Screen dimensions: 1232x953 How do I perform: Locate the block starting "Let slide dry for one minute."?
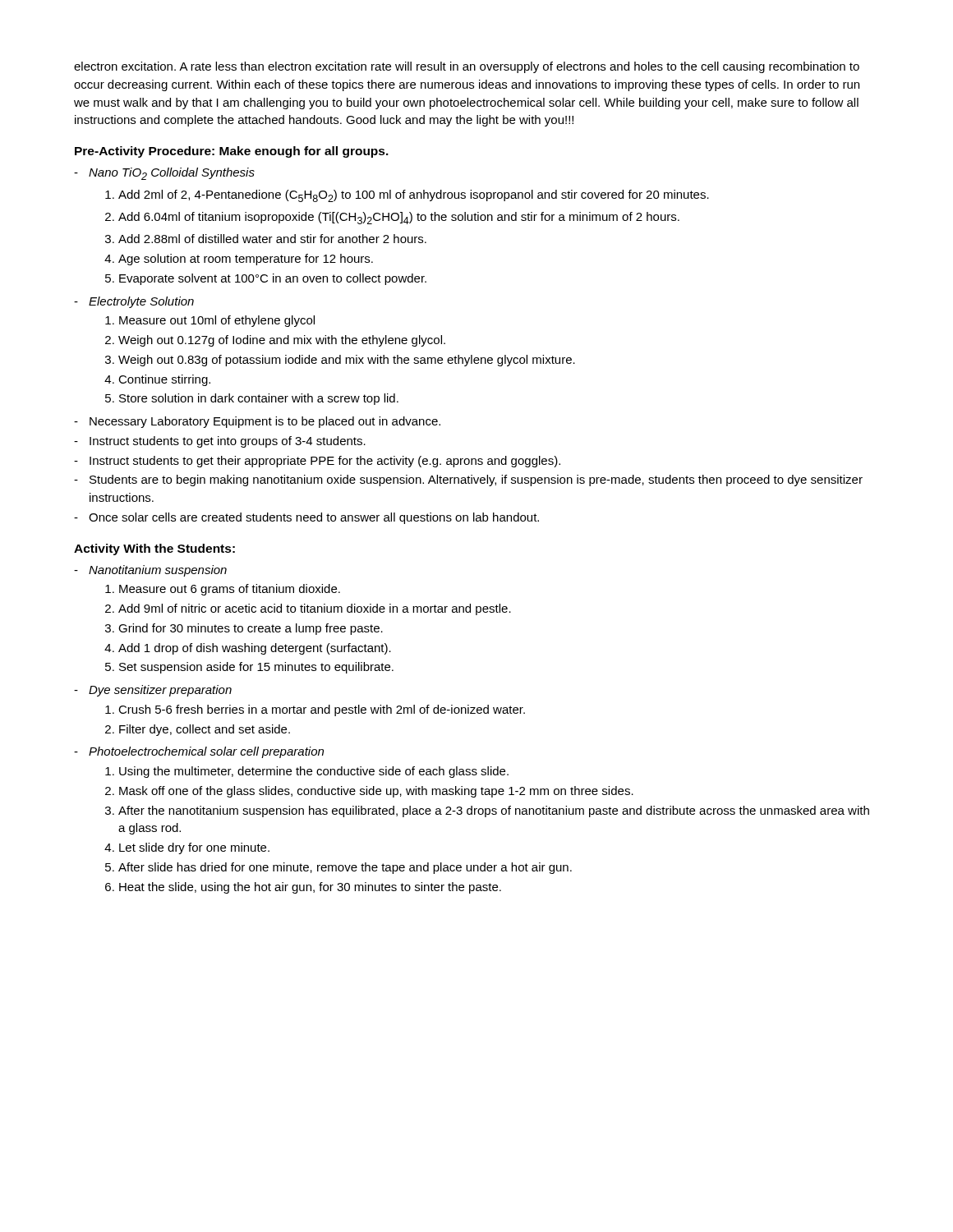coord(194,847)
